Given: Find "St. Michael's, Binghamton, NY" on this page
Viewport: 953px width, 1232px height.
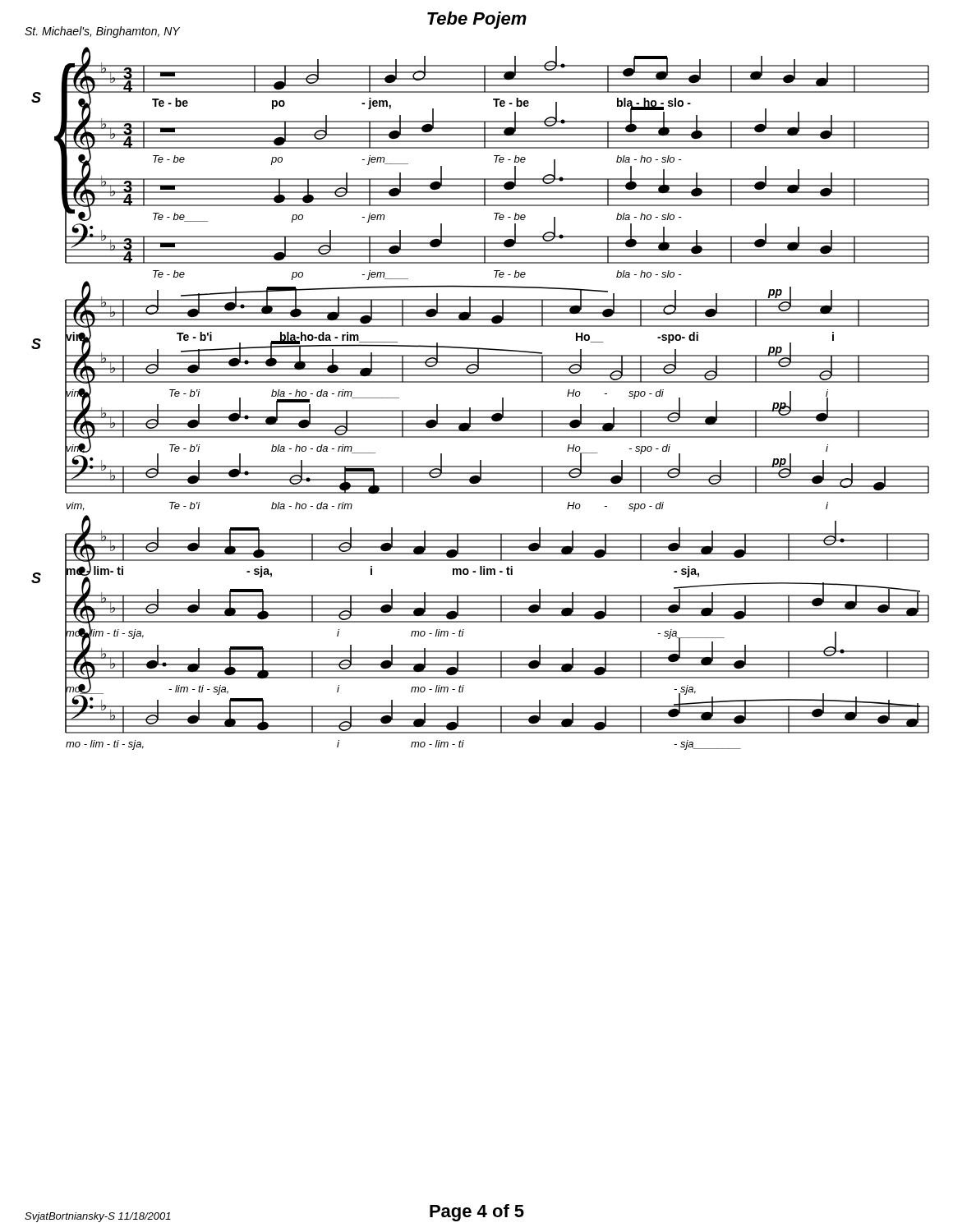Looking at the screenshot, I should [x=102, y=31].
